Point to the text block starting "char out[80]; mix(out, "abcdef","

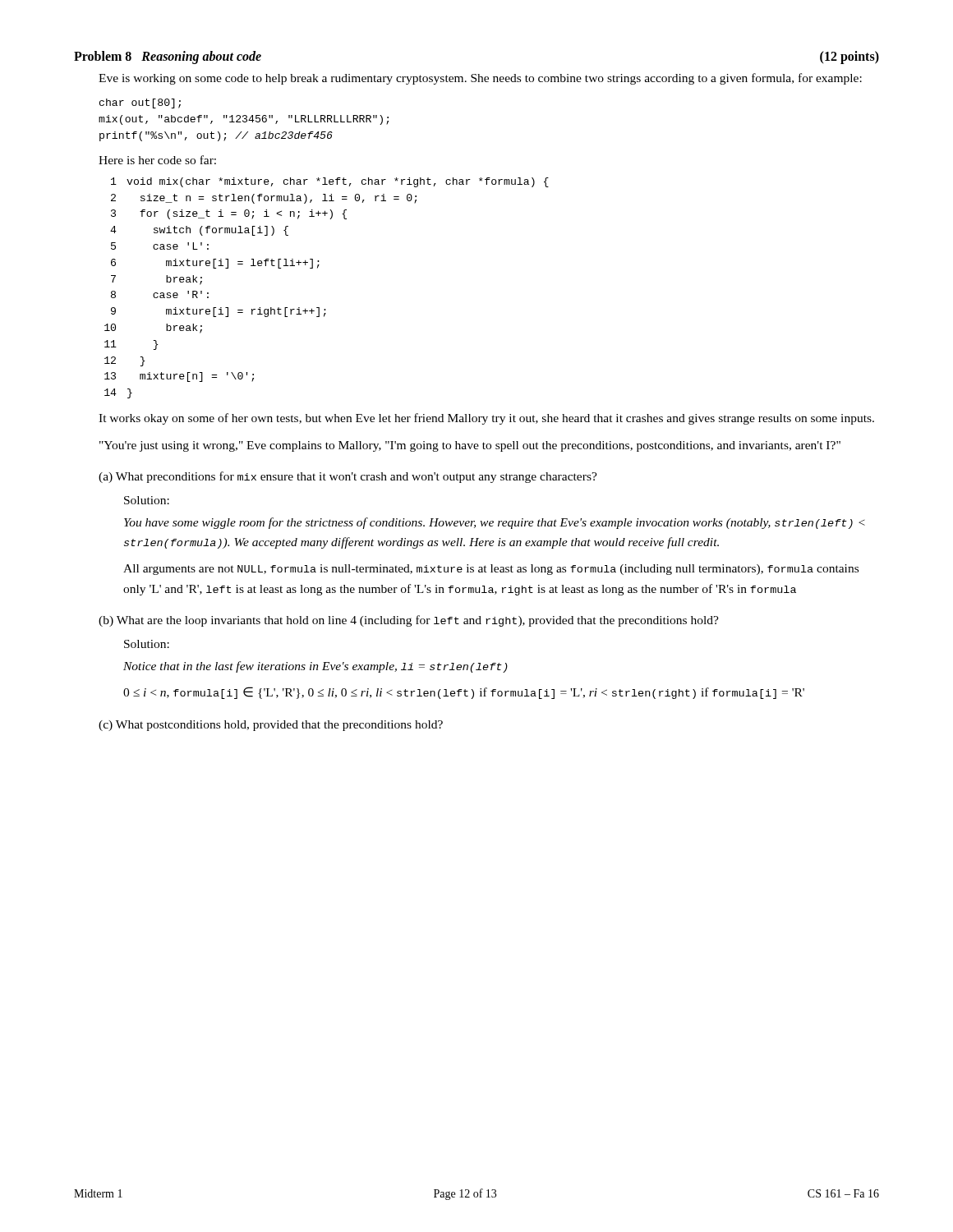245,120
